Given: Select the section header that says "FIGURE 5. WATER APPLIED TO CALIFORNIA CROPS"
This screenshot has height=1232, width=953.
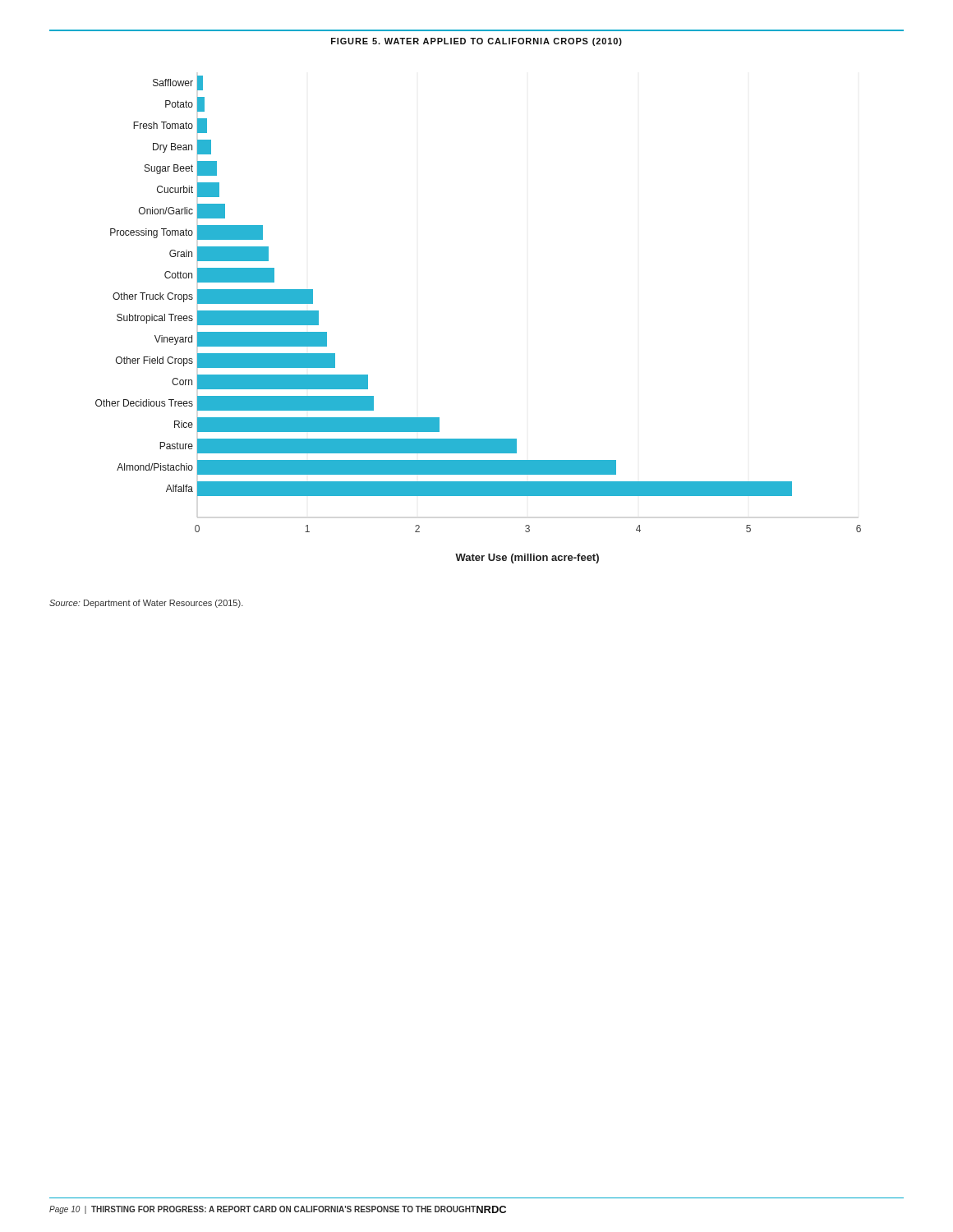Looking at the screenshot, I should click(x=476, y=41).
